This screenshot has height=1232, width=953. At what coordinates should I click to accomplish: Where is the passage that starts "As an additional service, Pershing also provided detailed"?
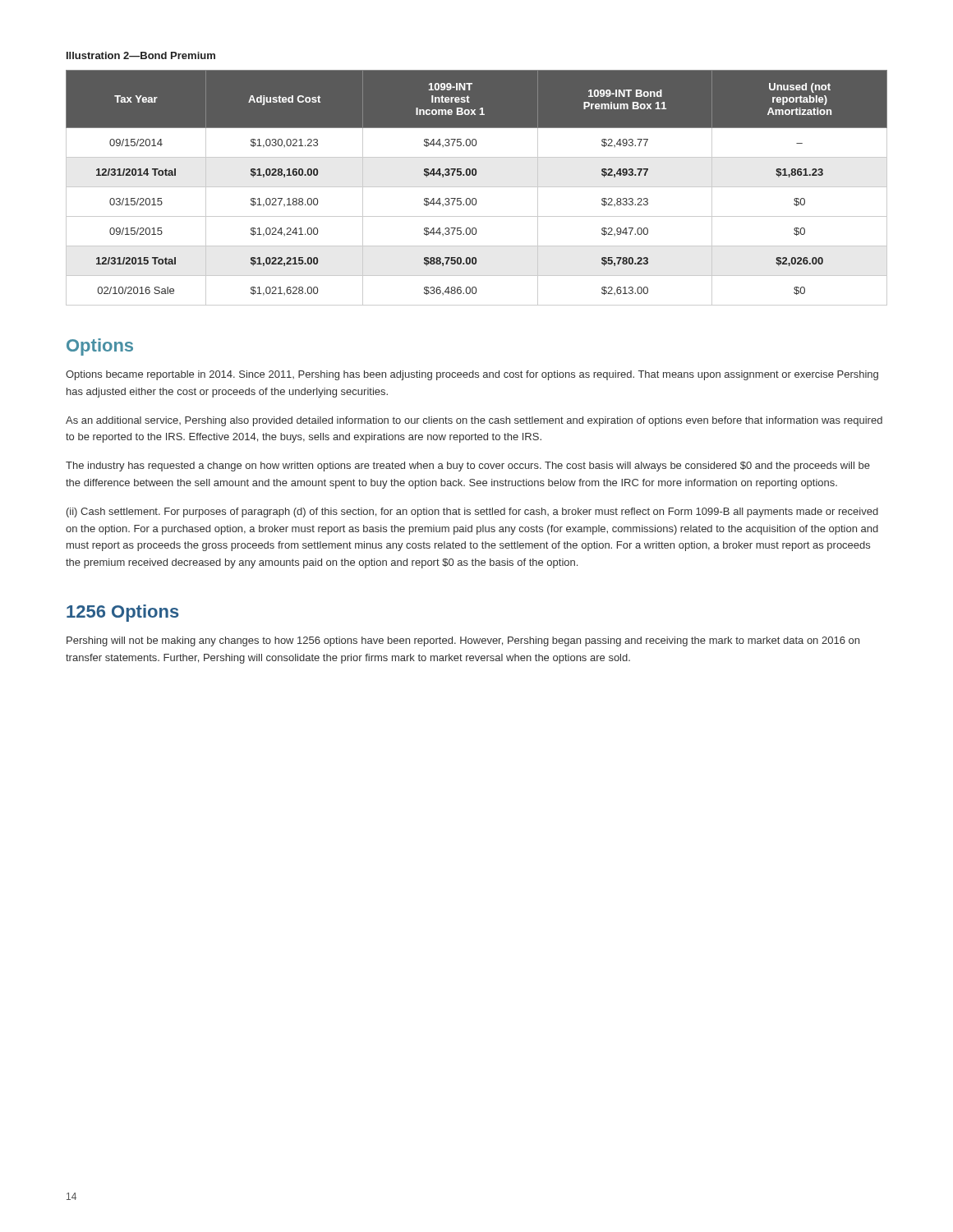pyautogui.click(x=474, y=428)
